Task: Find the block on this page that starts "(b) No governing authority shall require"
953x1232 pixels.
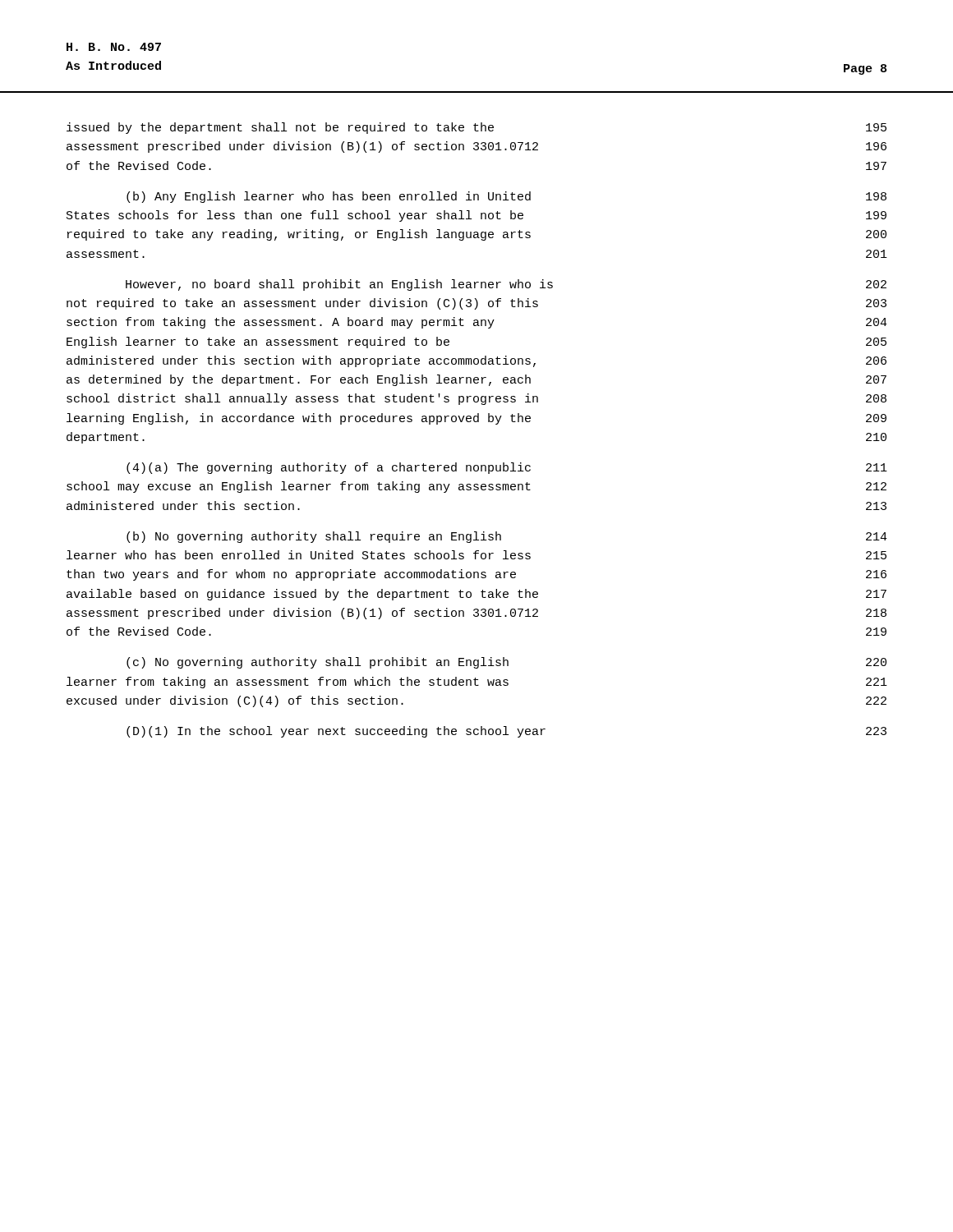Action: (x=476, y=585)
